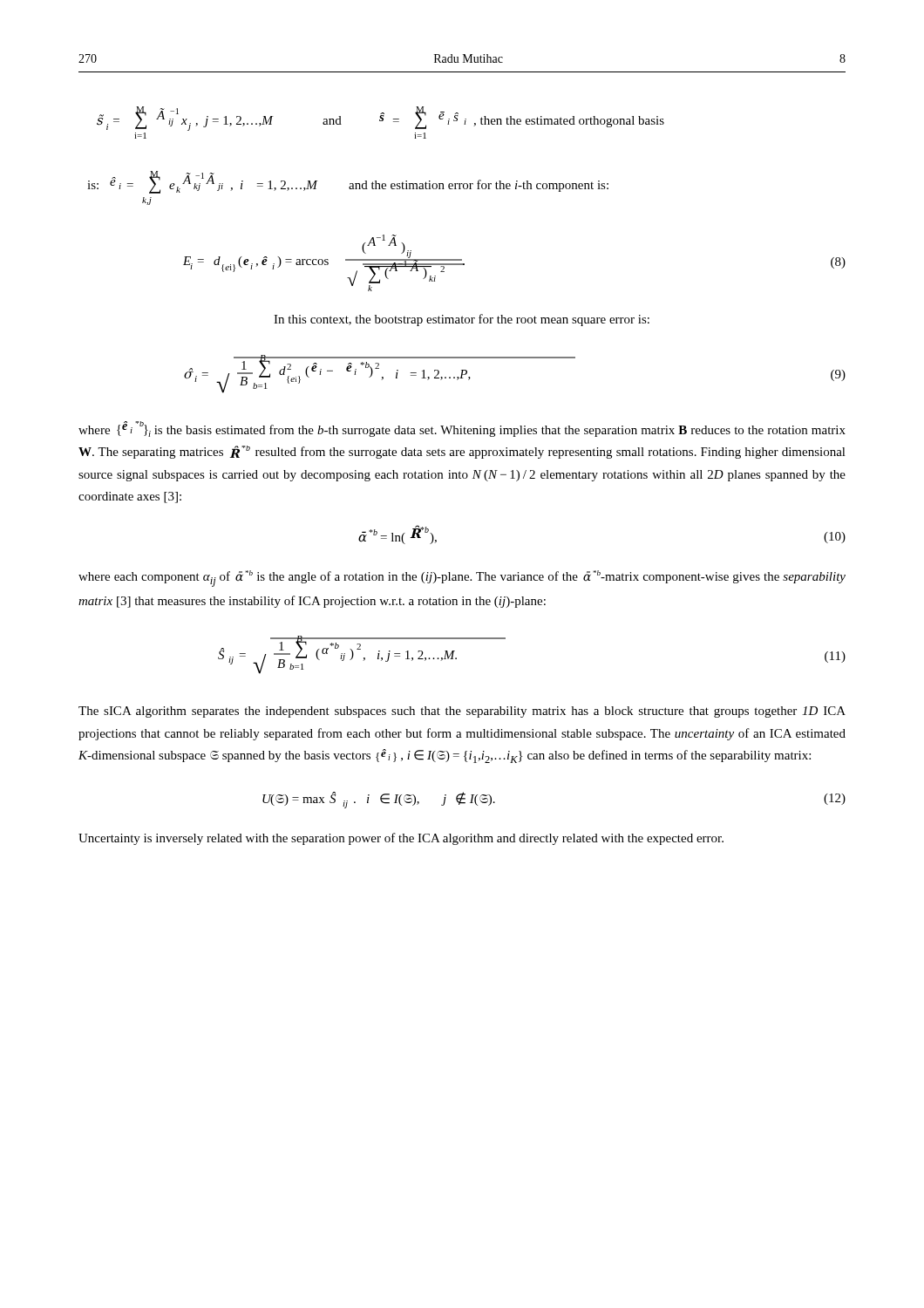The image size is (924, 1308).
Task: Click on the text block that says "s̃ i = M ∑ i=1 Ã"
Action: [x=462, y=127]
